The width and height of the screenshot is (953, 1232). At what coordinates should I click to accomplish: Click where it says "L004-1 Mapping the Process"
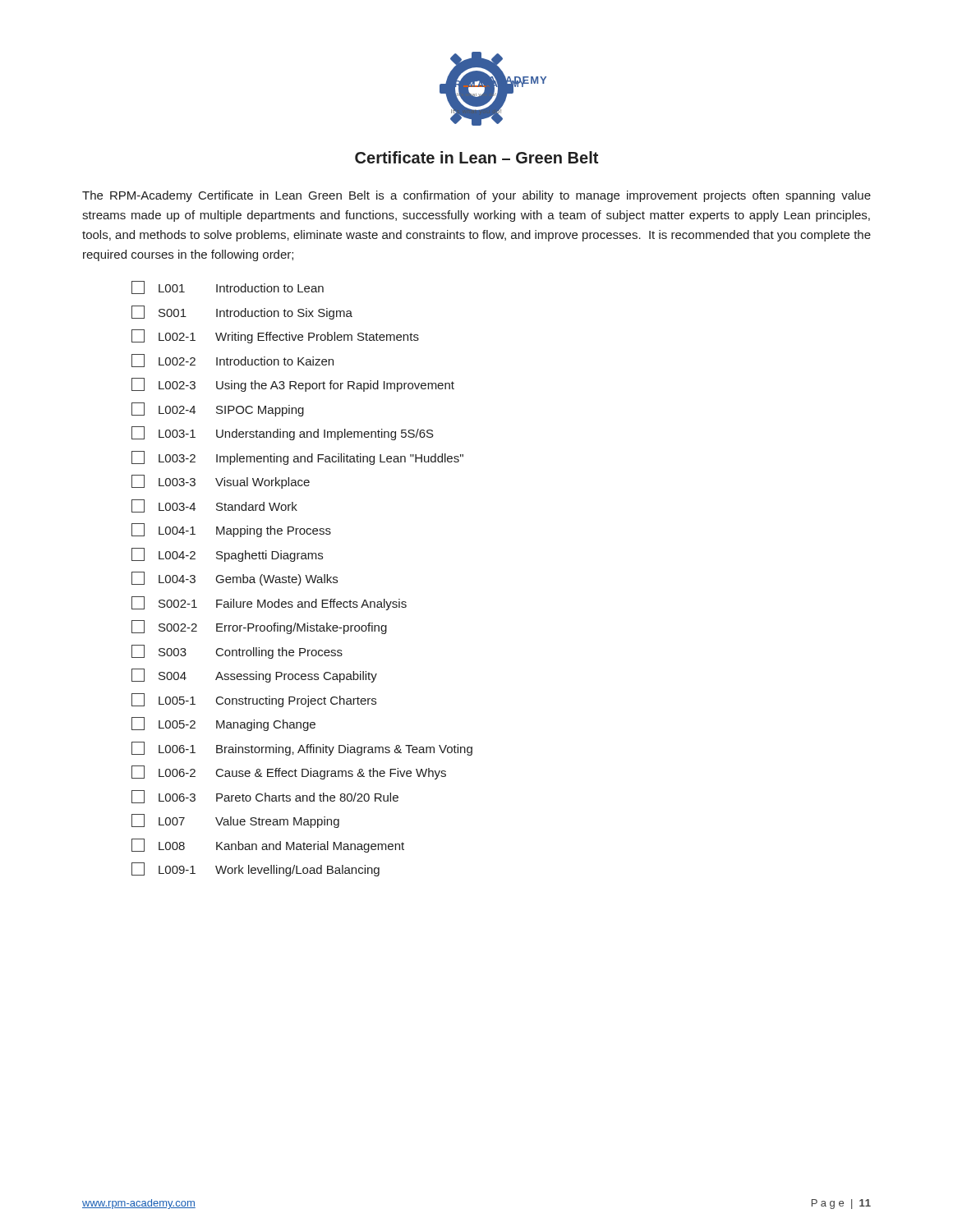(x=231, y=531)
